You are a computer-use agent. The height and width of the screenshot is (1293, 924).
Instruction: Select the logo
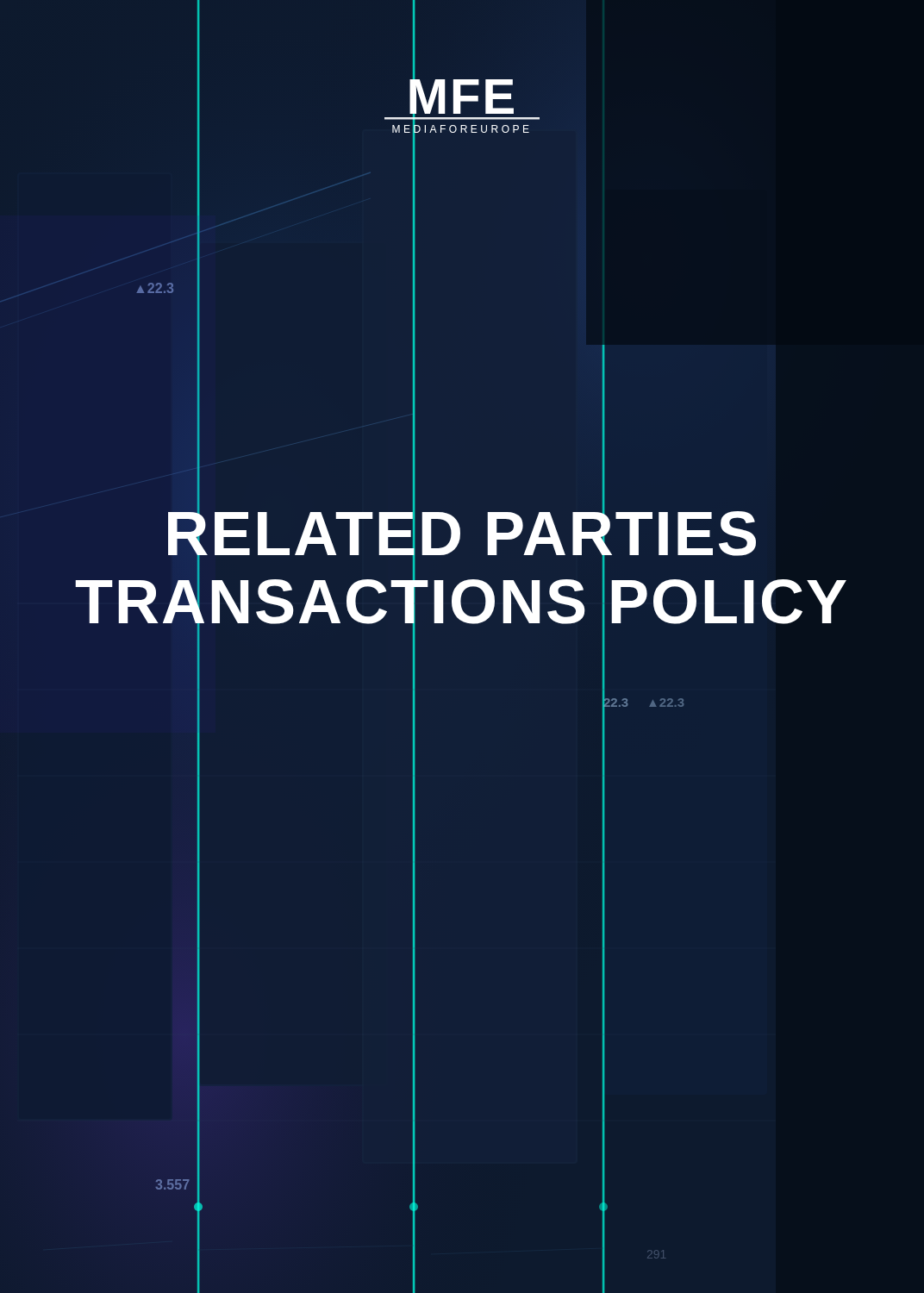pyautogui.click(x=462, y=105)
